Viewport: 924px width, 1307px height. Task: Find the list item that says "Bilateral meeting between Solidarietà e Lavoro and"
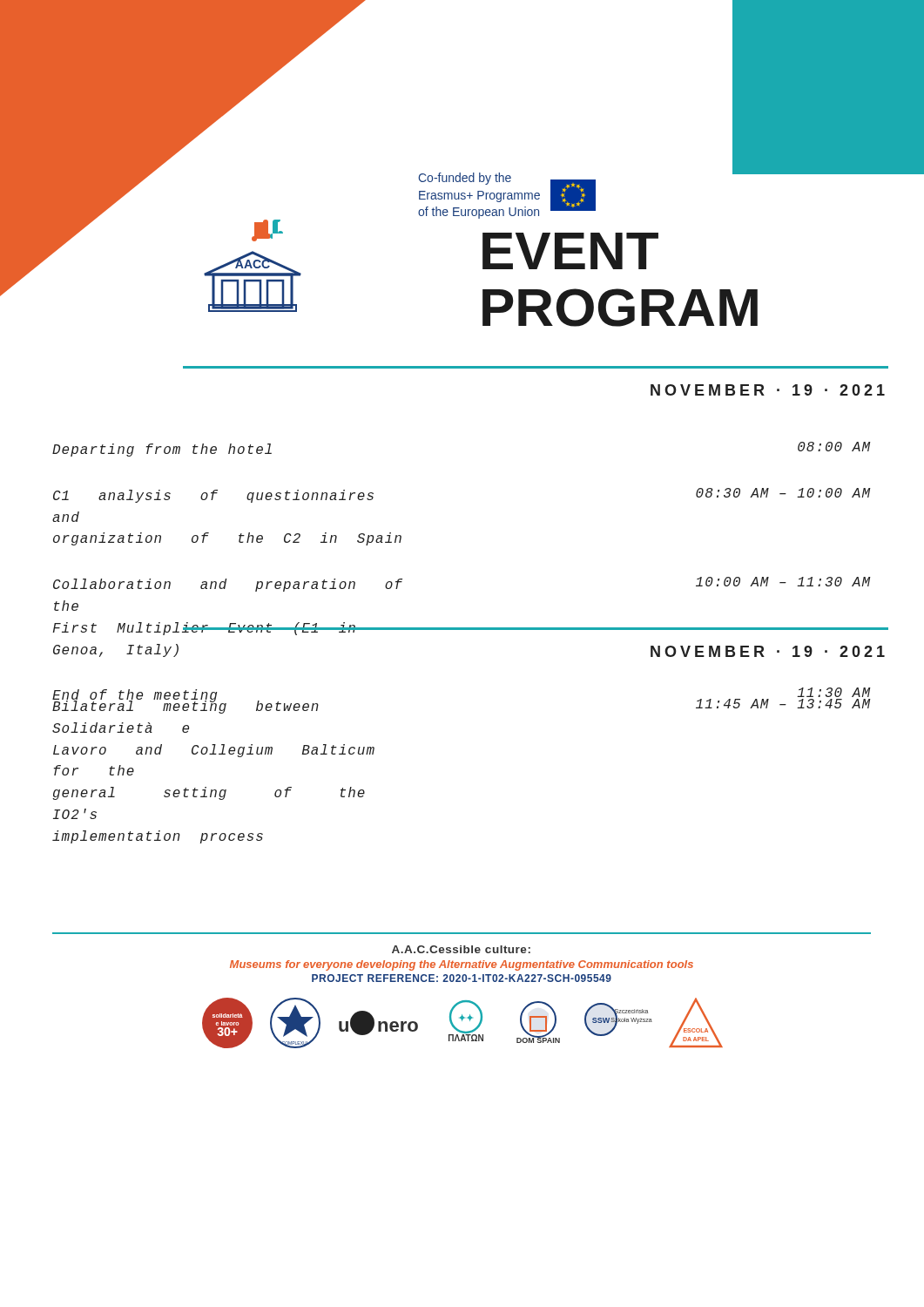(130, 704)
